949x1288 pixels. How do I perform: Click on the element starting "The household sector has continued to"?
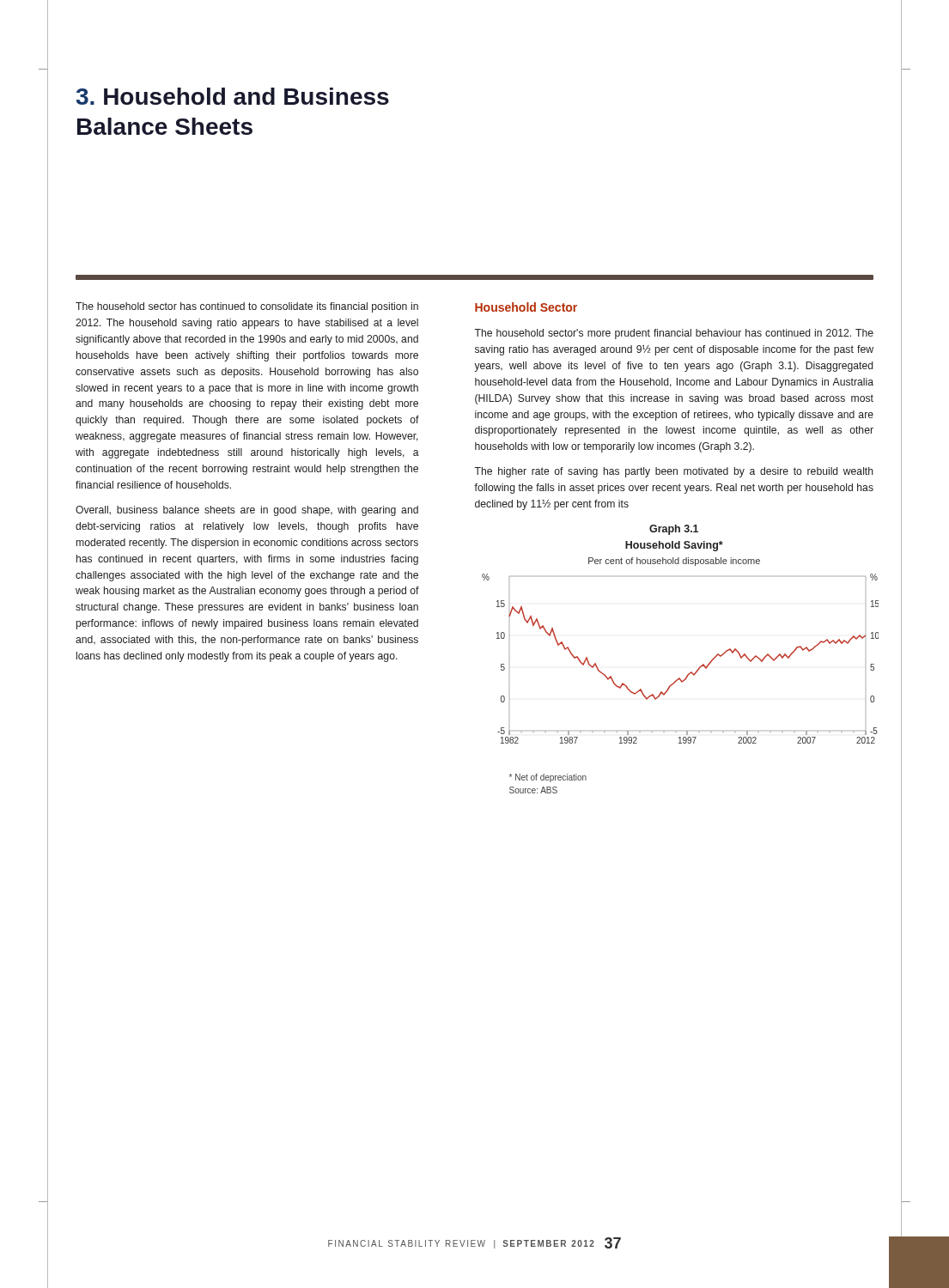(247, 482)
